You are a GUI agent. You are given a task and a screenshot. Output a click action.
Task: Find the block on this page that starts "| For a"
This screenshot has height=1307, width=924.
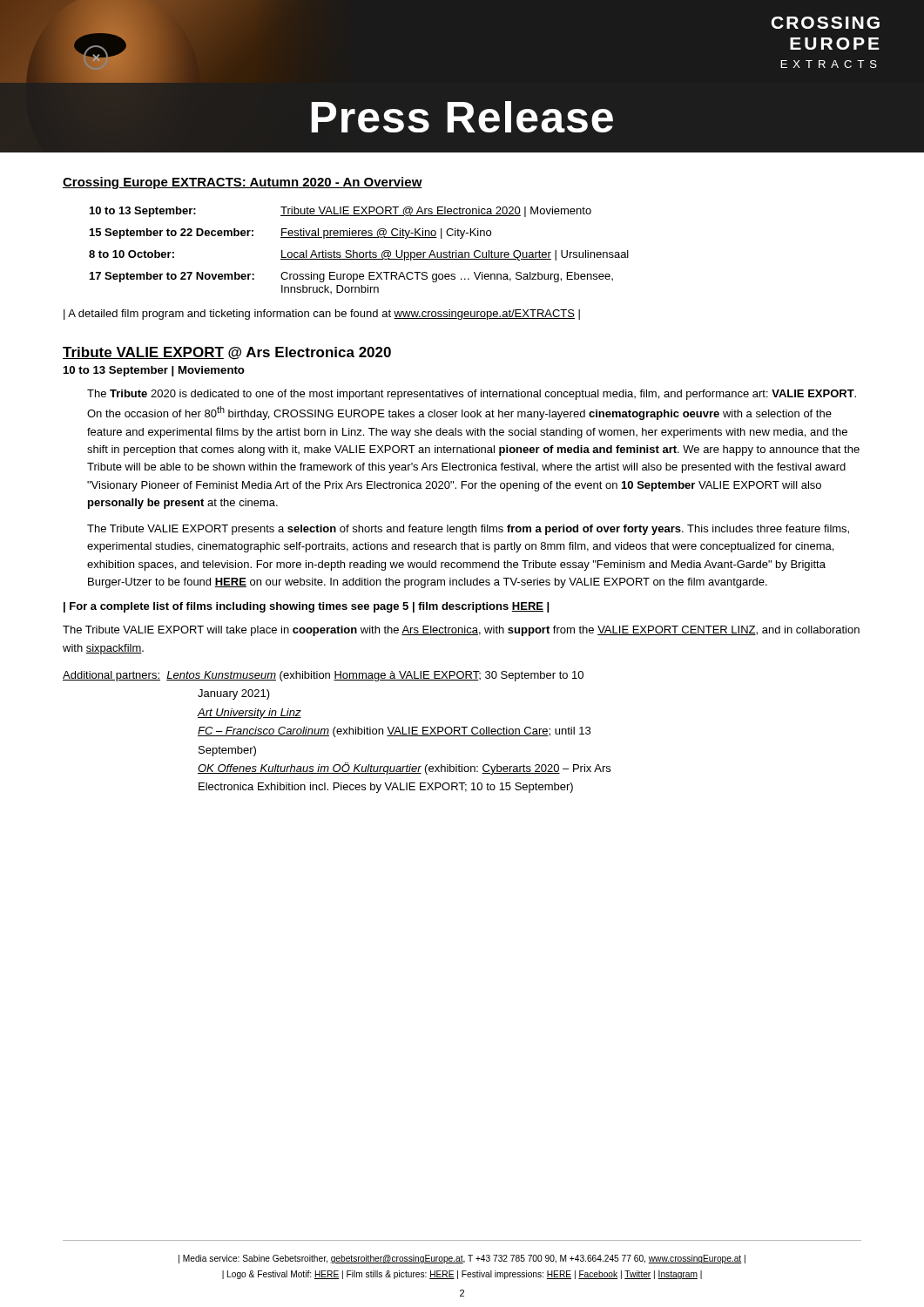(306, 606)
